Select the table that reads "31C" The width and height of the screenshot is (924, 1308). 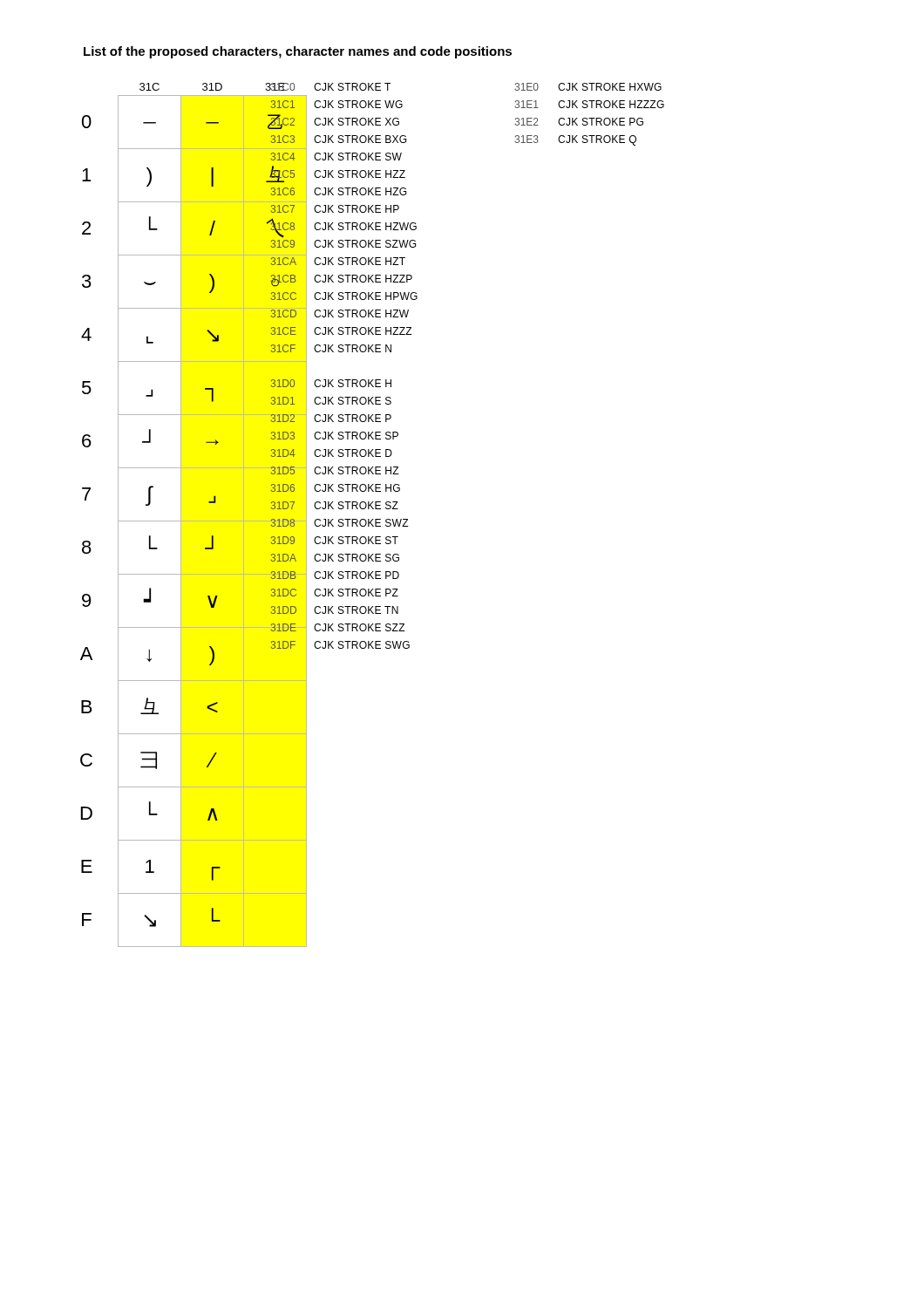183,513
